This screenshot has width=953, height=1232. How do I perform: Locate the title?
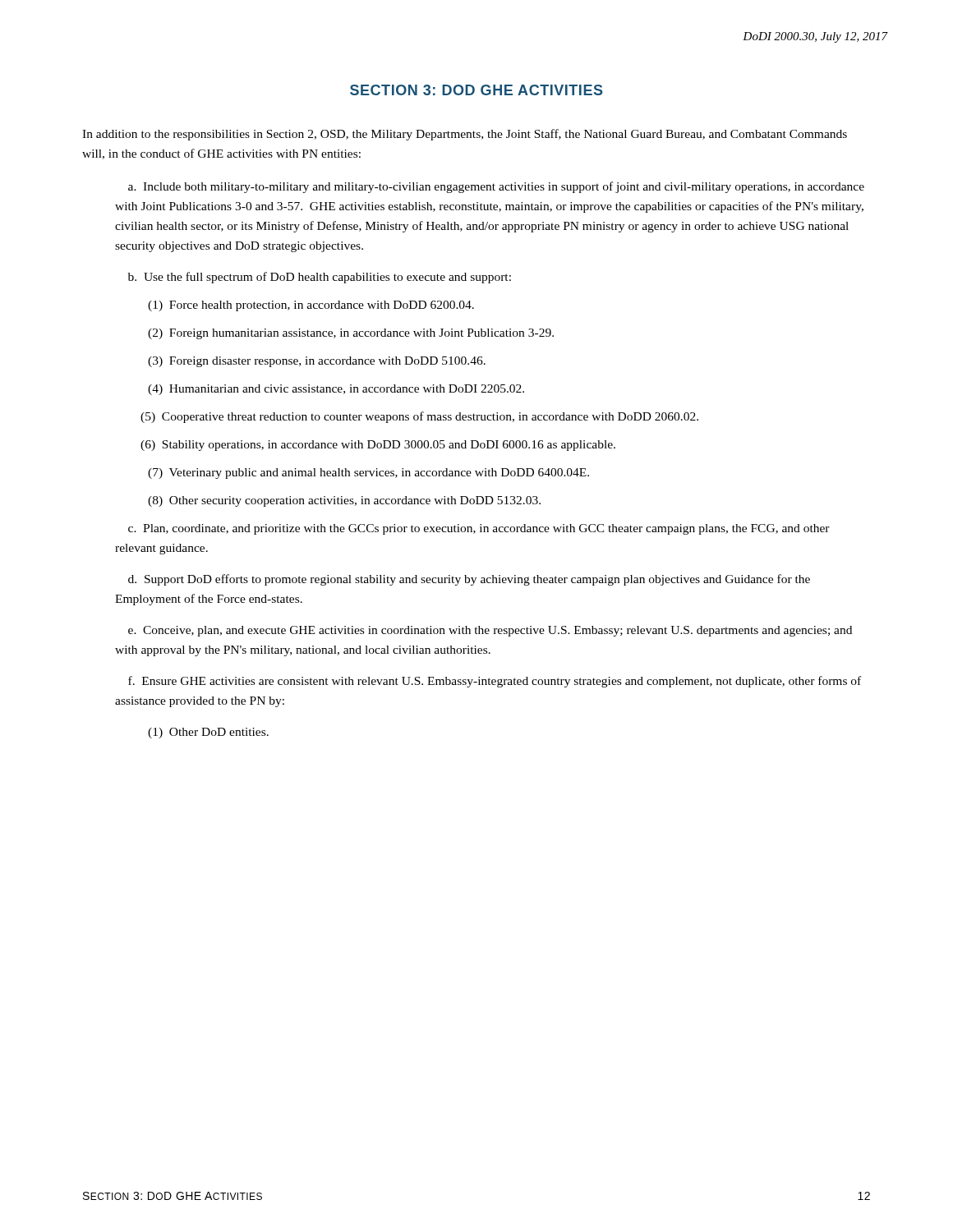pos(476,90)
